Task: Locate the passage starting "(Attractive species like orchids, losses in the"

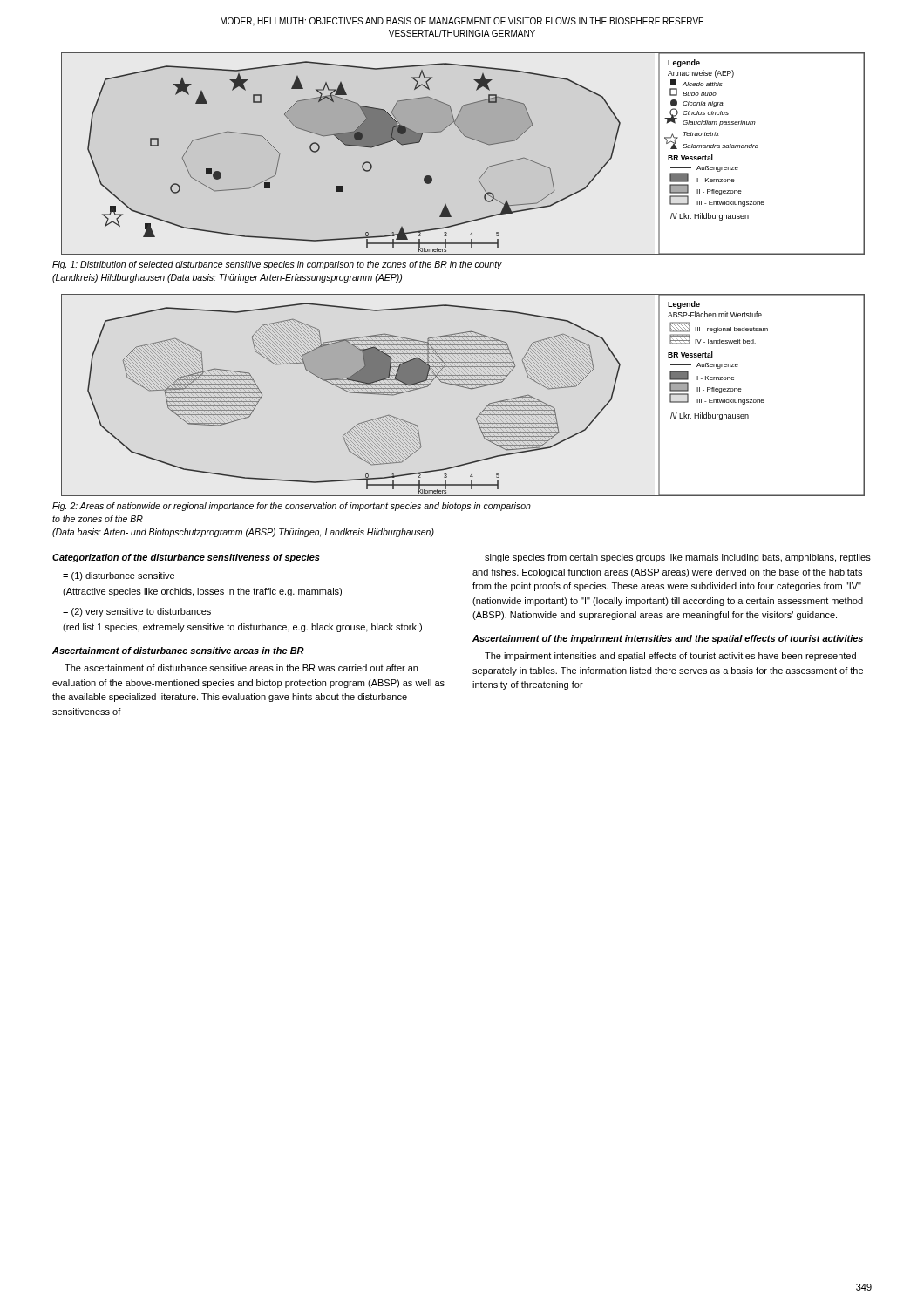Action: click(203, 592)
